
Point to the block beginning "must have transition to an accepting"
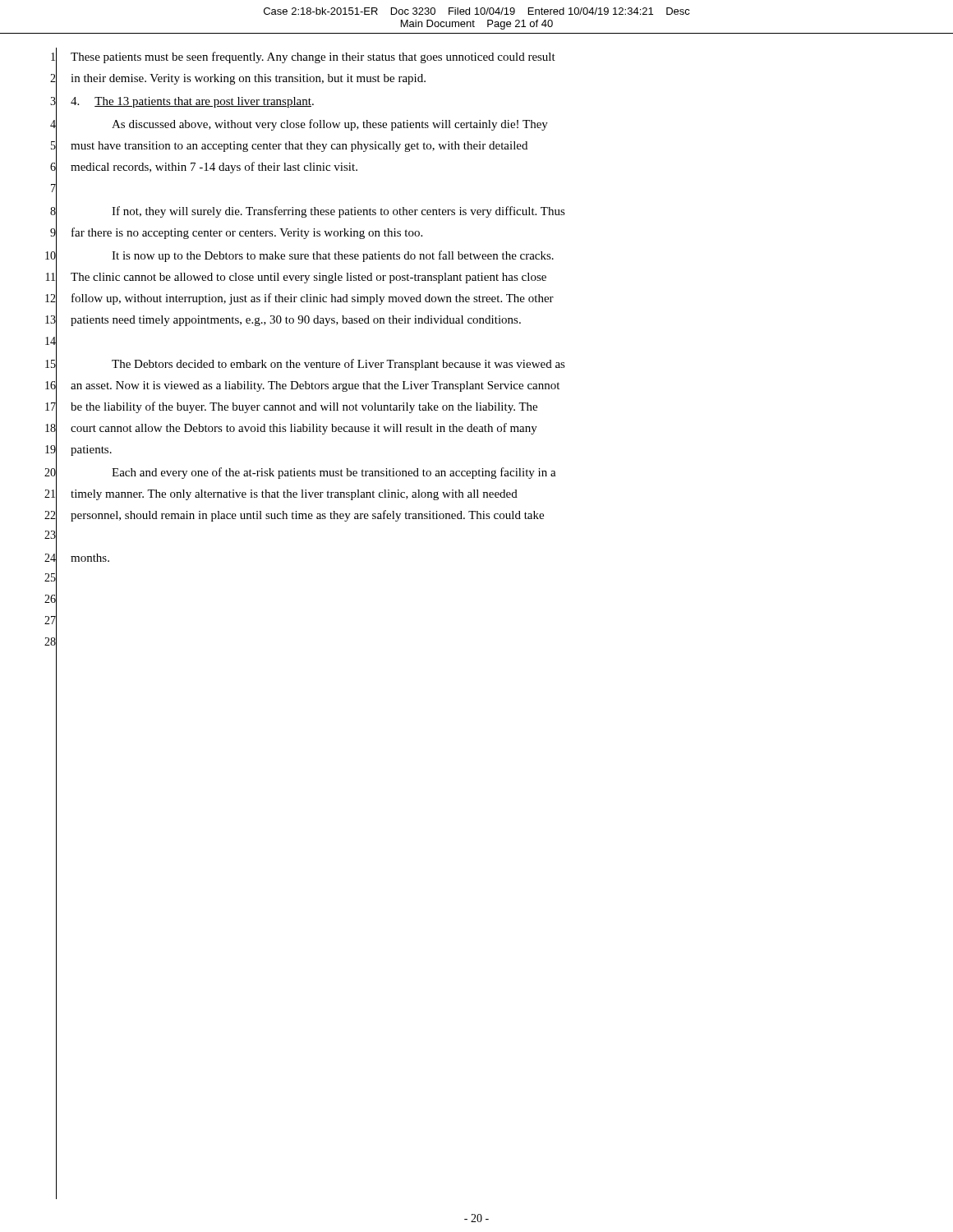tap(299, 145)
